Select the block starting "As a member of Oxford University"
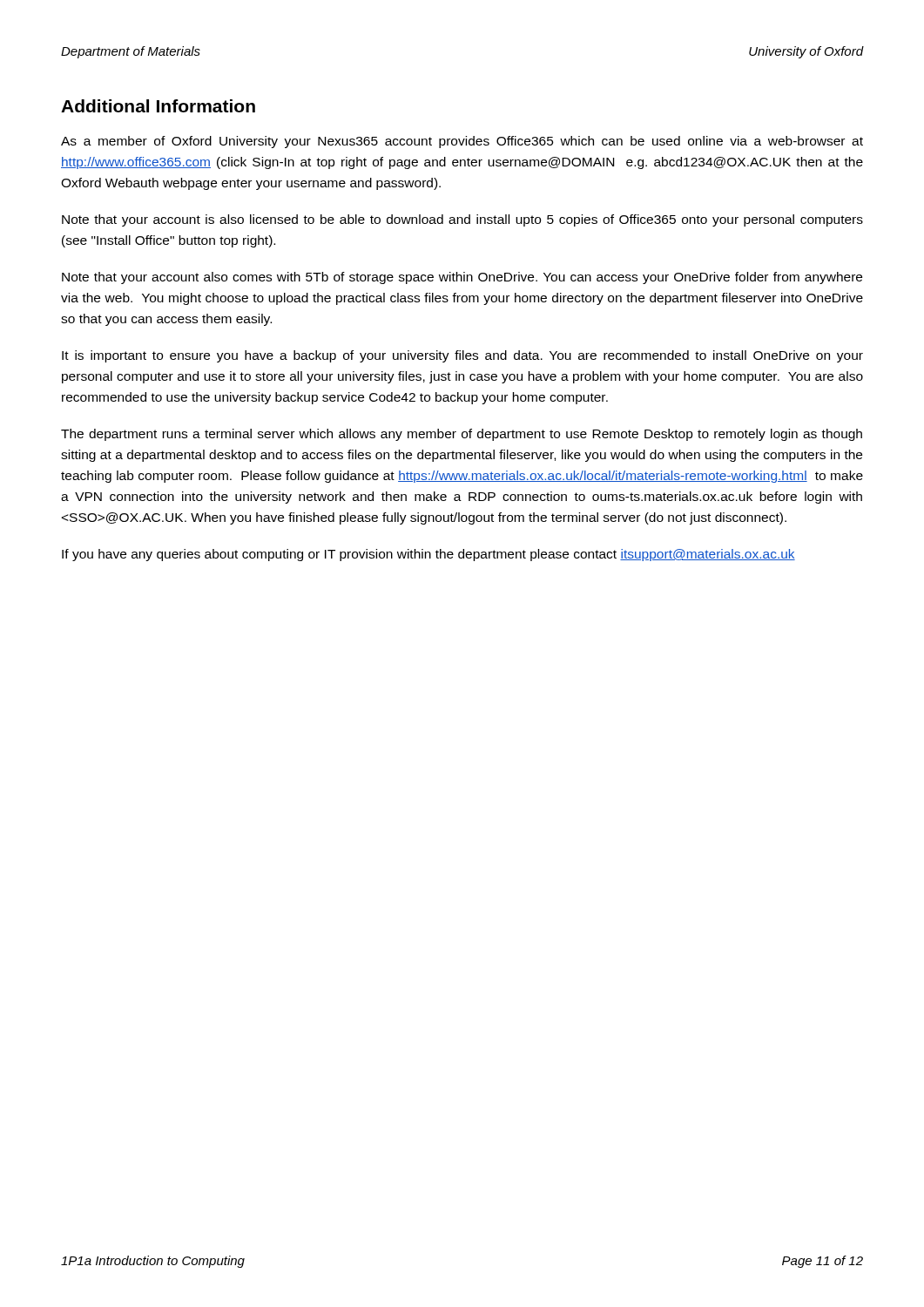924x1307 pixels. (462, 162)
